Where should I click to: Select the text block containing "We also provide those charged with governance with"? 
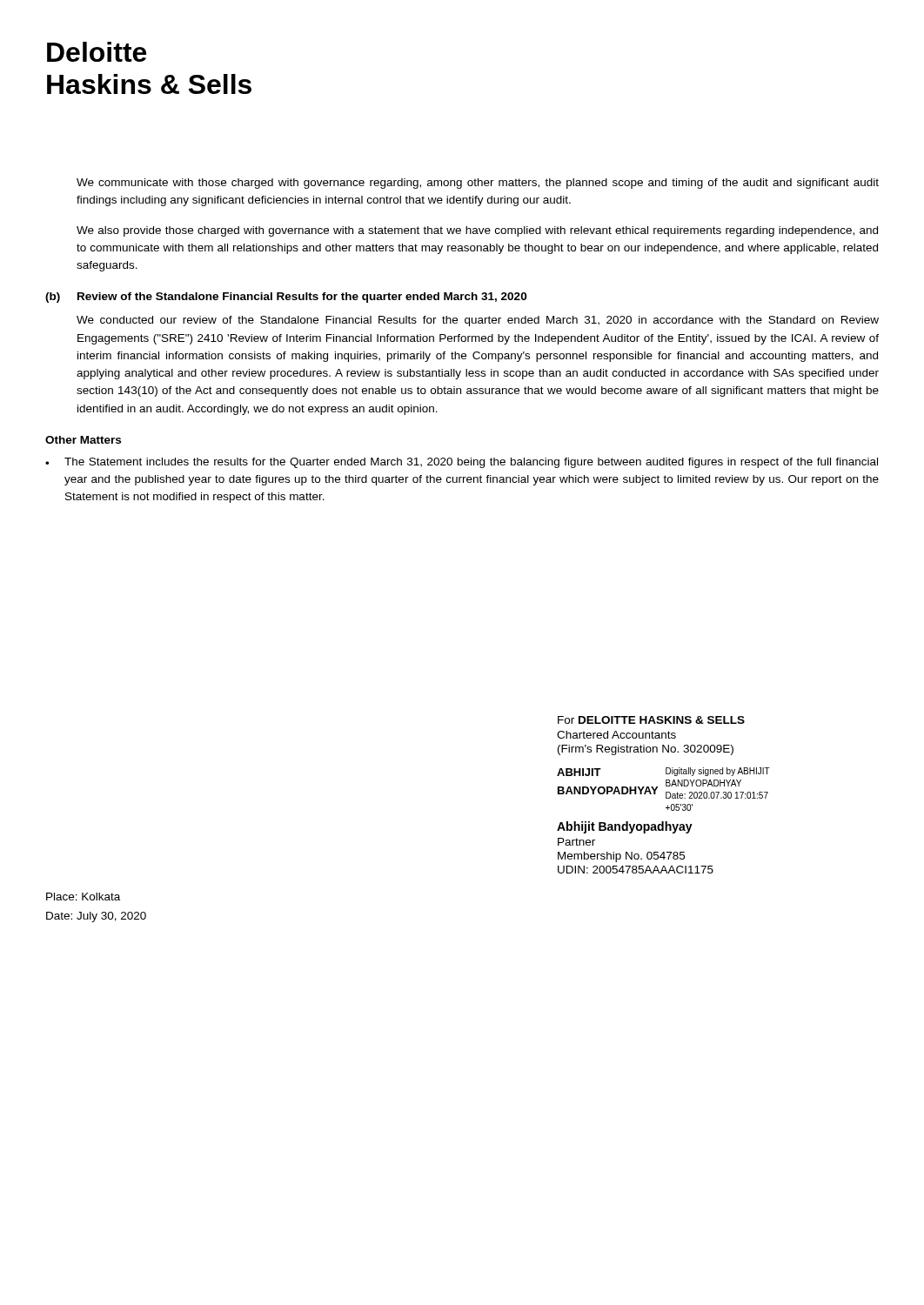[478, 247]
